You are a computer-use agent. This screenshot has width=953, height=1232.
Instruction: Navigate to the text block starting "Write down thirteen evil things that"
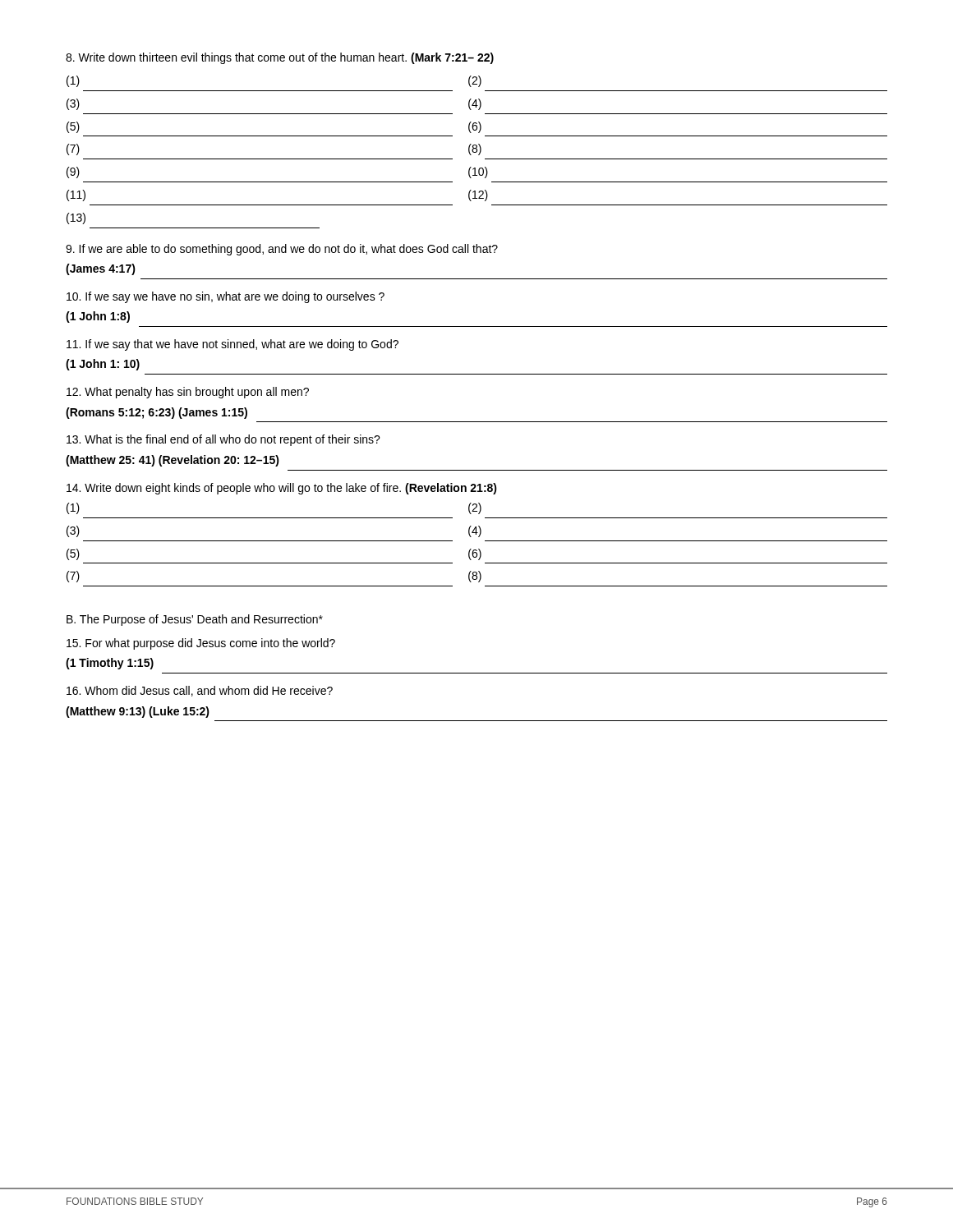[x=280, y=57]
